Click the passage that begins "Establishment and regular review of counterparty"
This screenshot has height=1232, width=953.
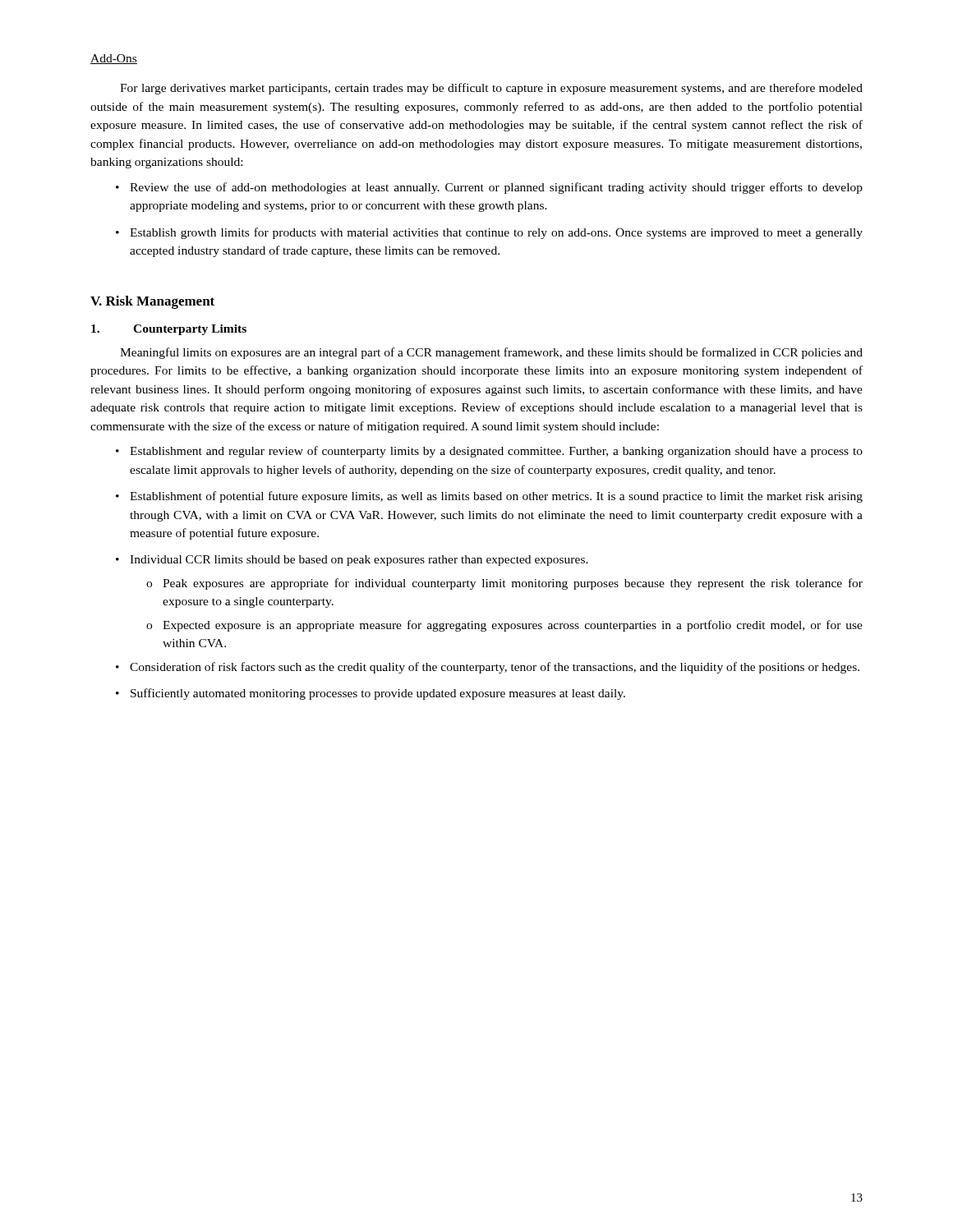(x=496, y=460)
